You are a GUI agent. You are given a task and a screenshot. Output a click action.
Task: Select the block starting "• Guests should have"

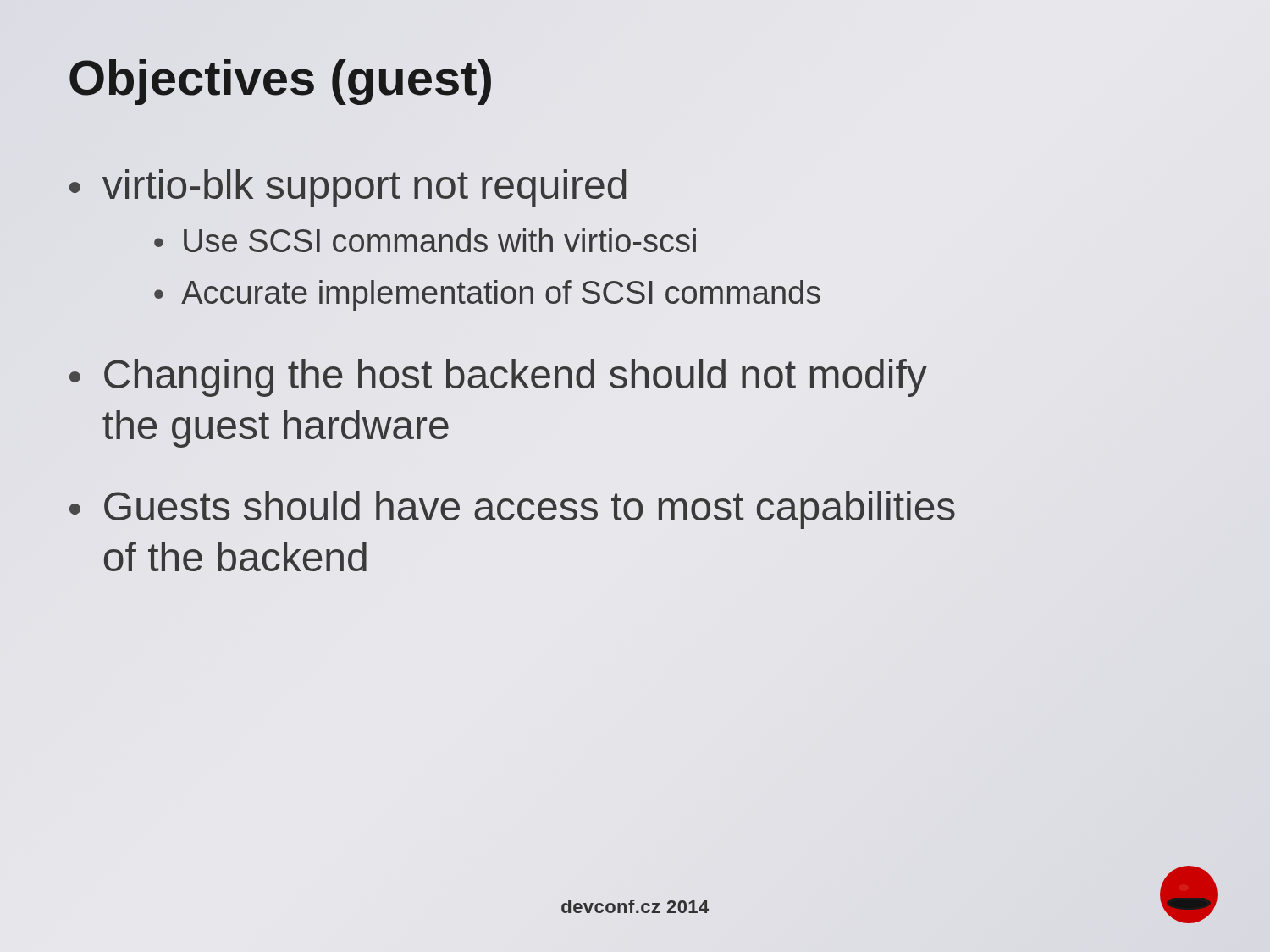tap(512, 532)
